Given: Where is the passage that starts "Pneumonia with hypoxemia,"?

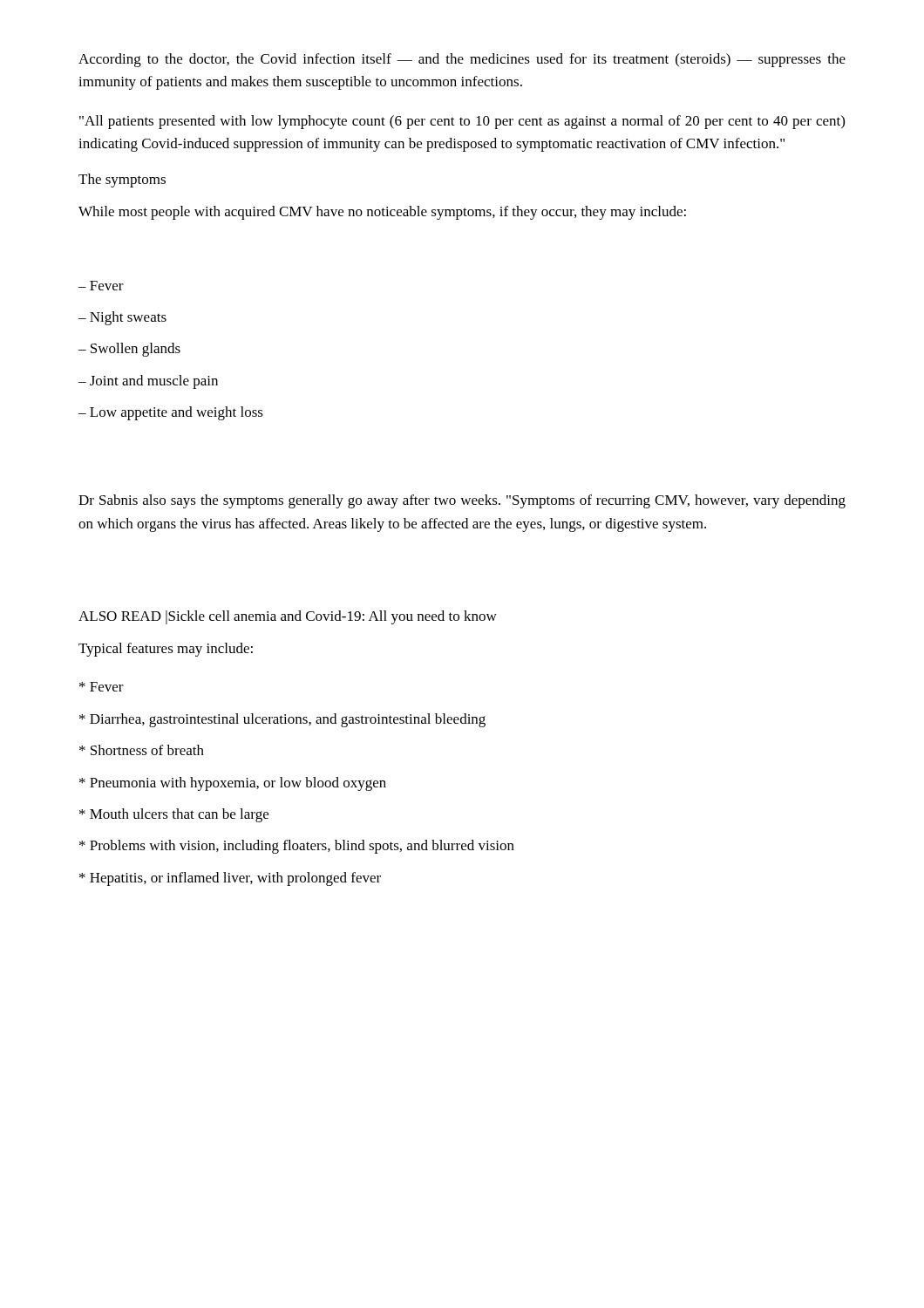Looking at the screenshot, I should [x=232, y=782].
